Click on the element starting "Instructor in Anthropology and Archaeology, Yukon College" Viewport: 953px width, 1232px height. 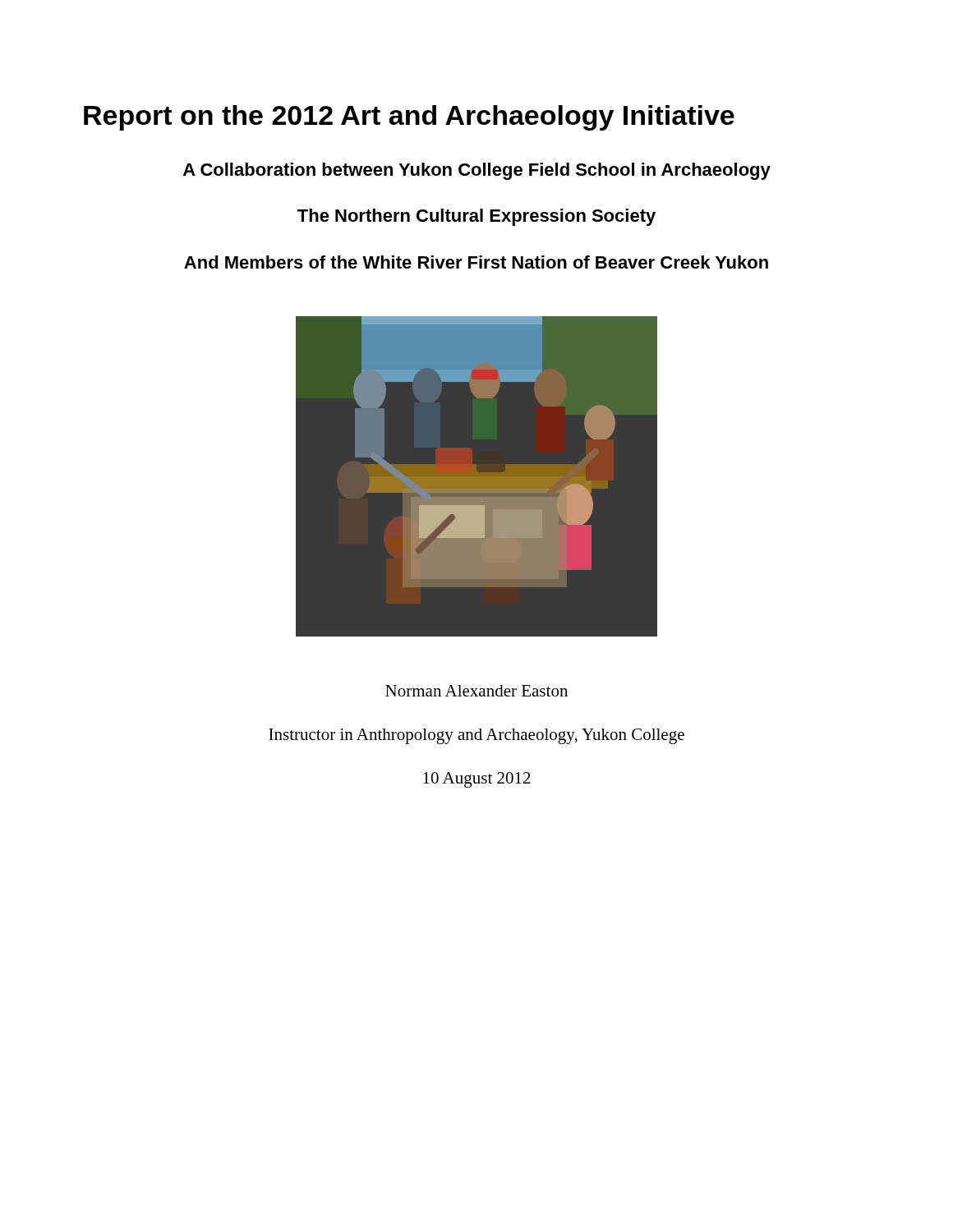(476, 734)
